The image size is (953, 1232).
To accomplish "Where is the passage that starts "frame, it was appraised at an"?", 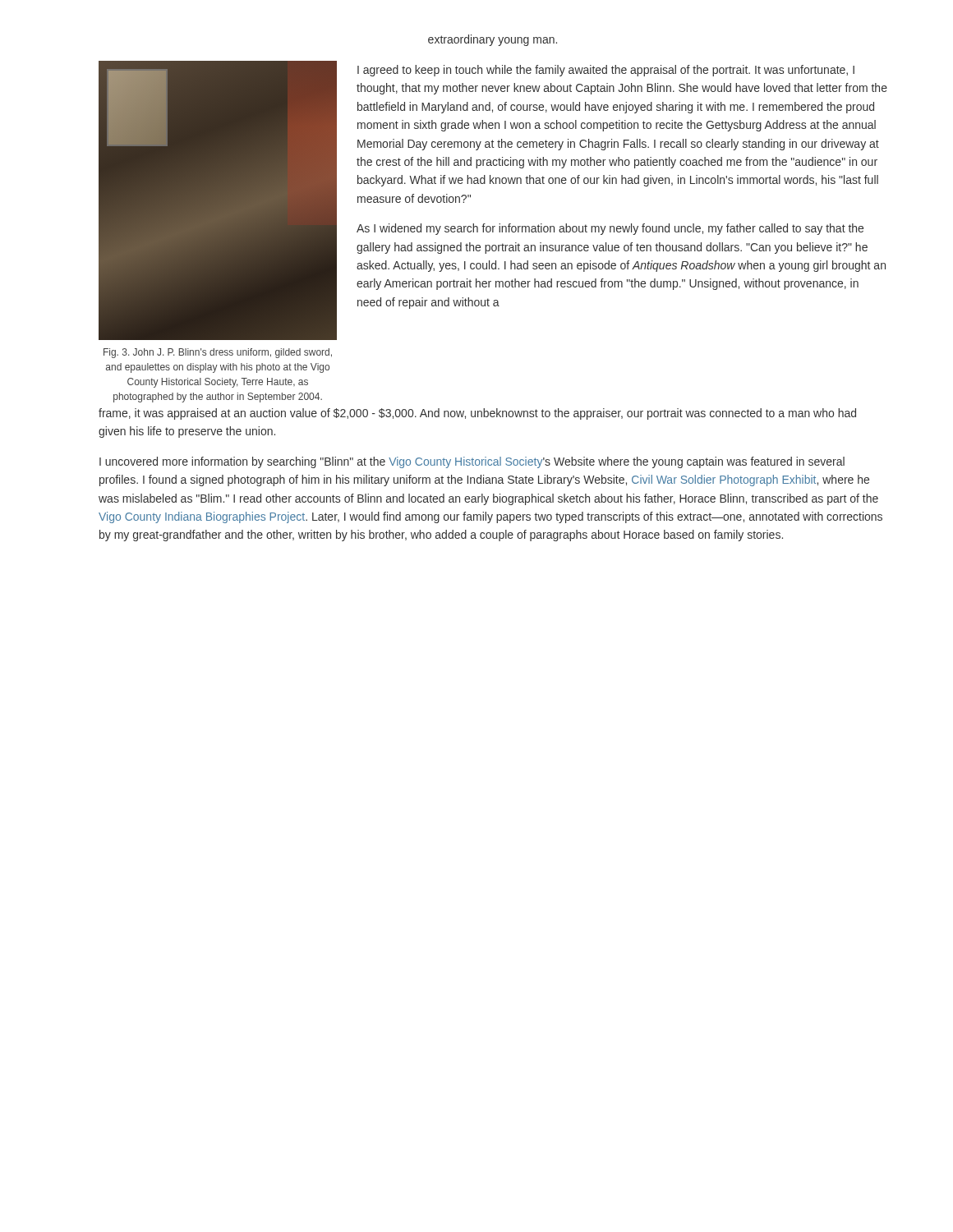I will click(478, 422).
